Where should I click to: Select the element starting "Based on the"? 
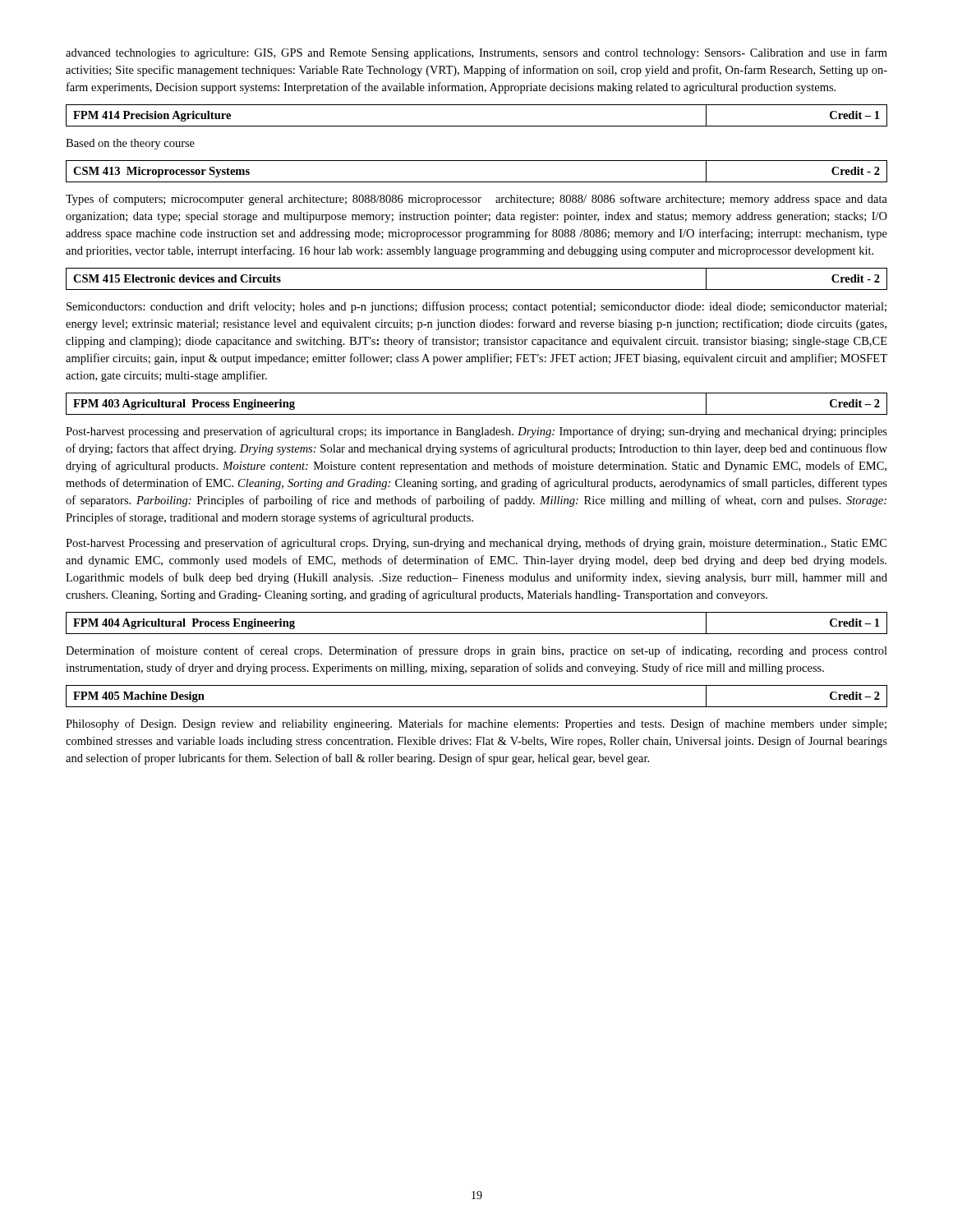point(130,144)
